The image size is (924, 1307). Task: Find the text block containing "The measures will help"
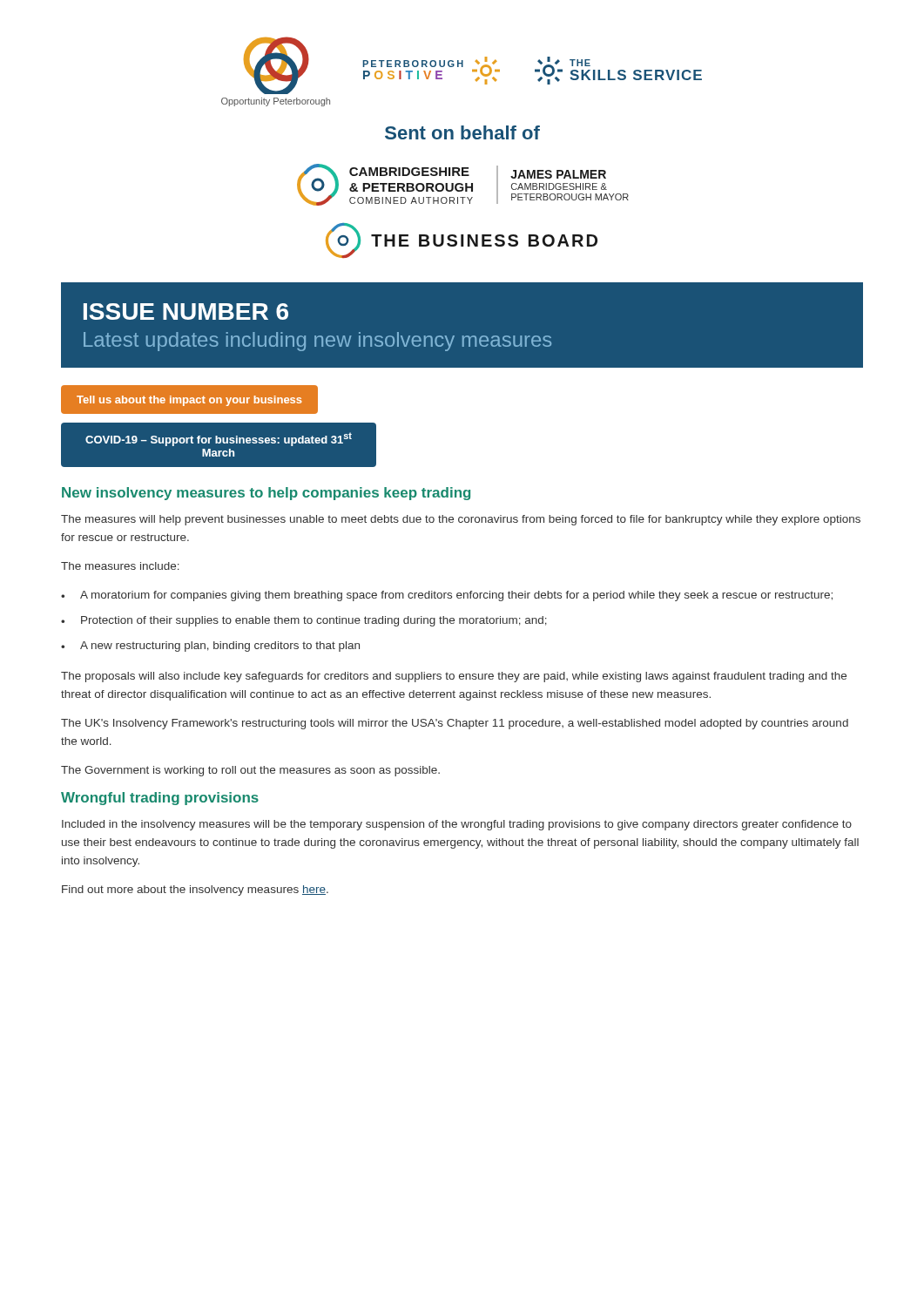point(461,528)
